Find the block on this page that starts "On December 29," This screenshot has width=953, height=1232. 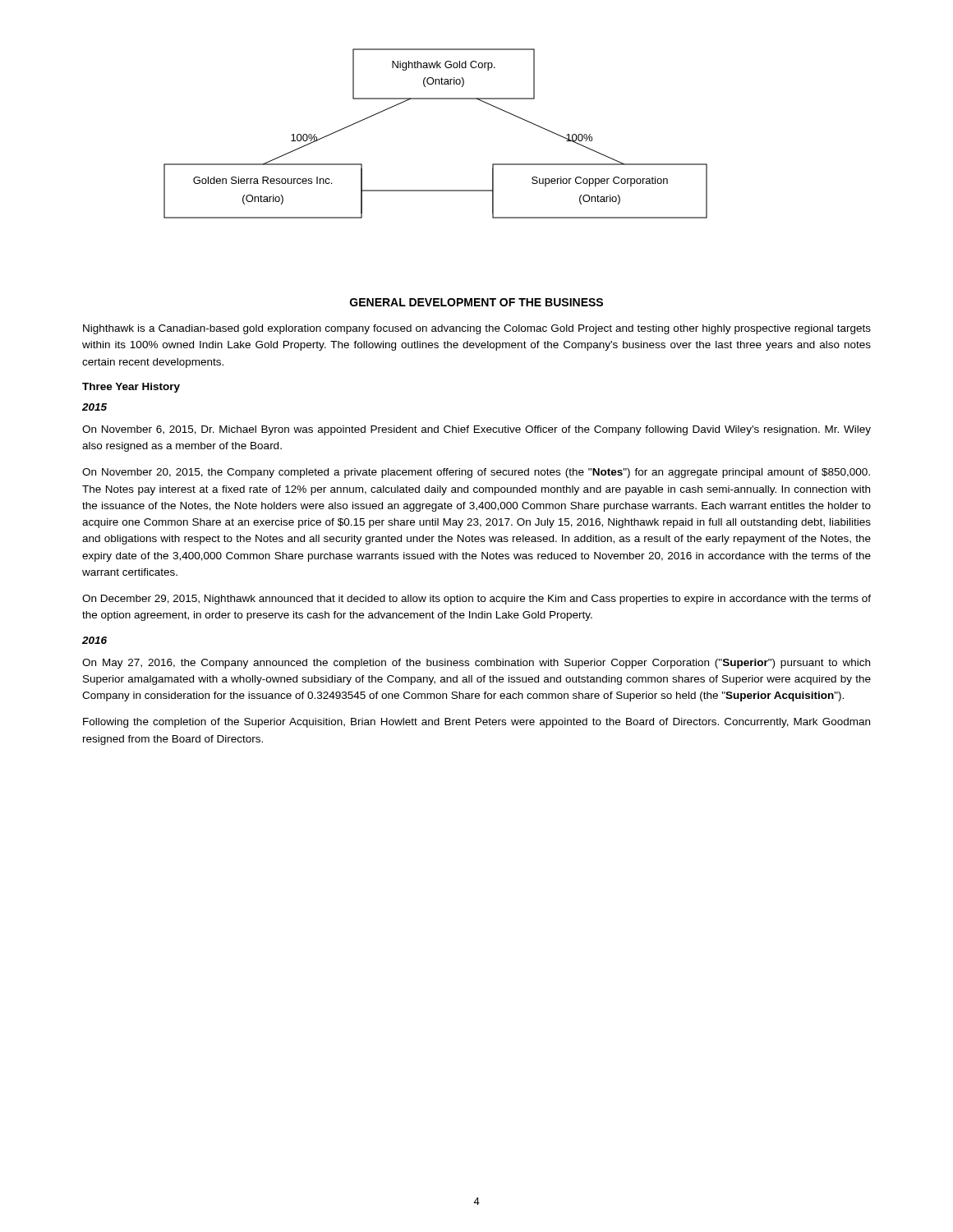pyautogui.click(x=476, y=607)
